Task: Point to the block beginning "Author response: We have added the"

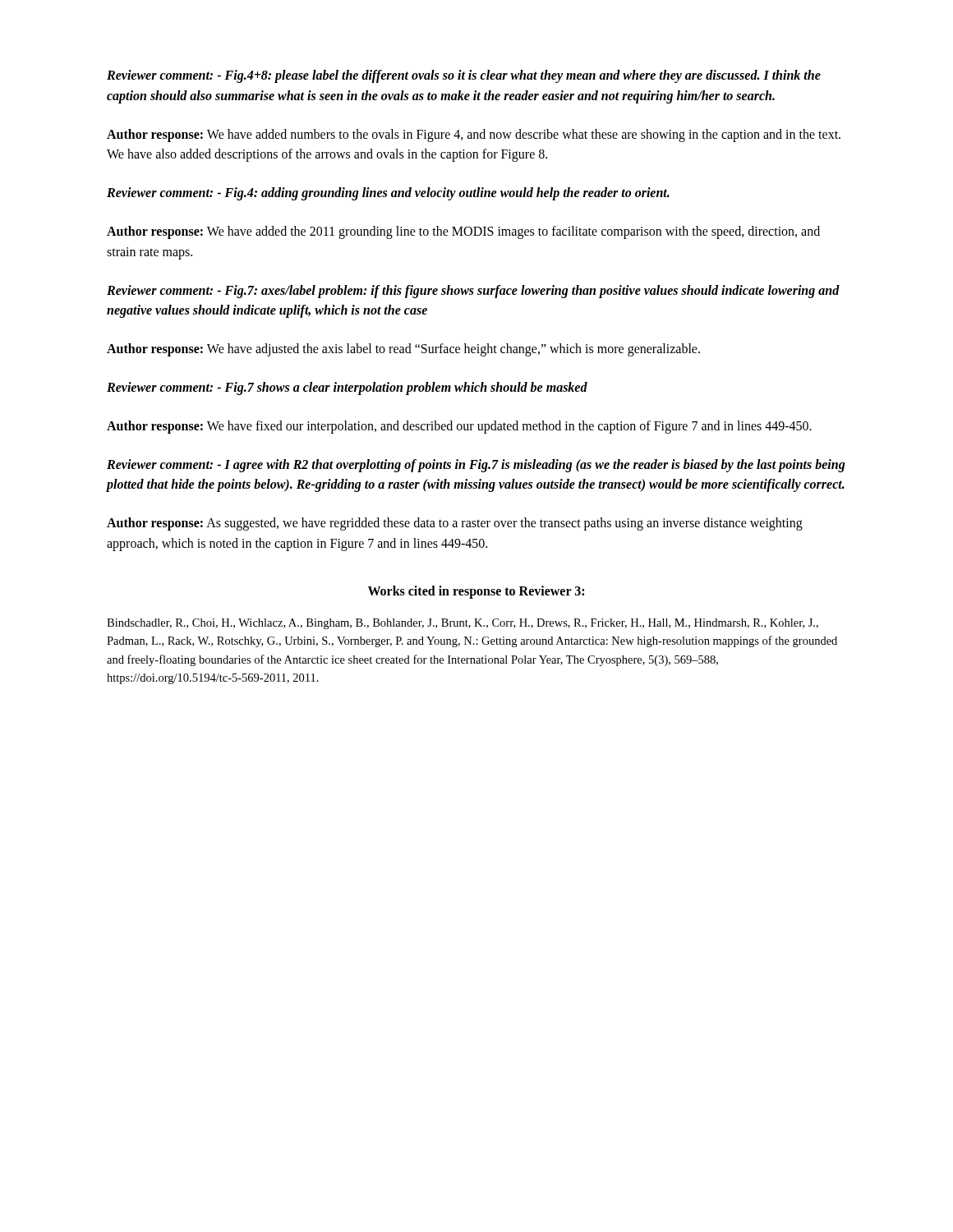Action: coord(463,241)
